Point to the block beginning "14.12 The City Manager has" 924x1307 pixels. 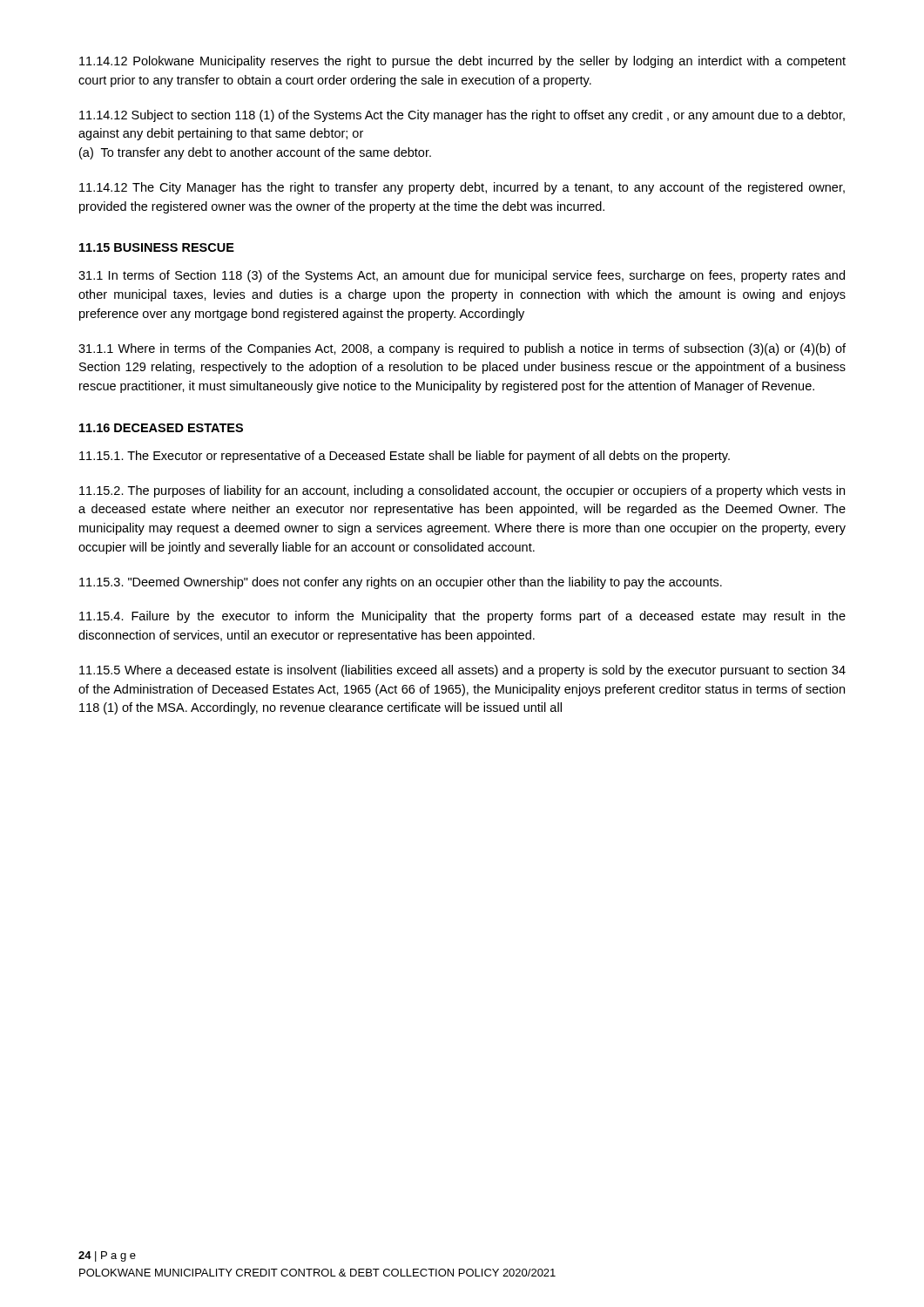click(x=462, y=197)
